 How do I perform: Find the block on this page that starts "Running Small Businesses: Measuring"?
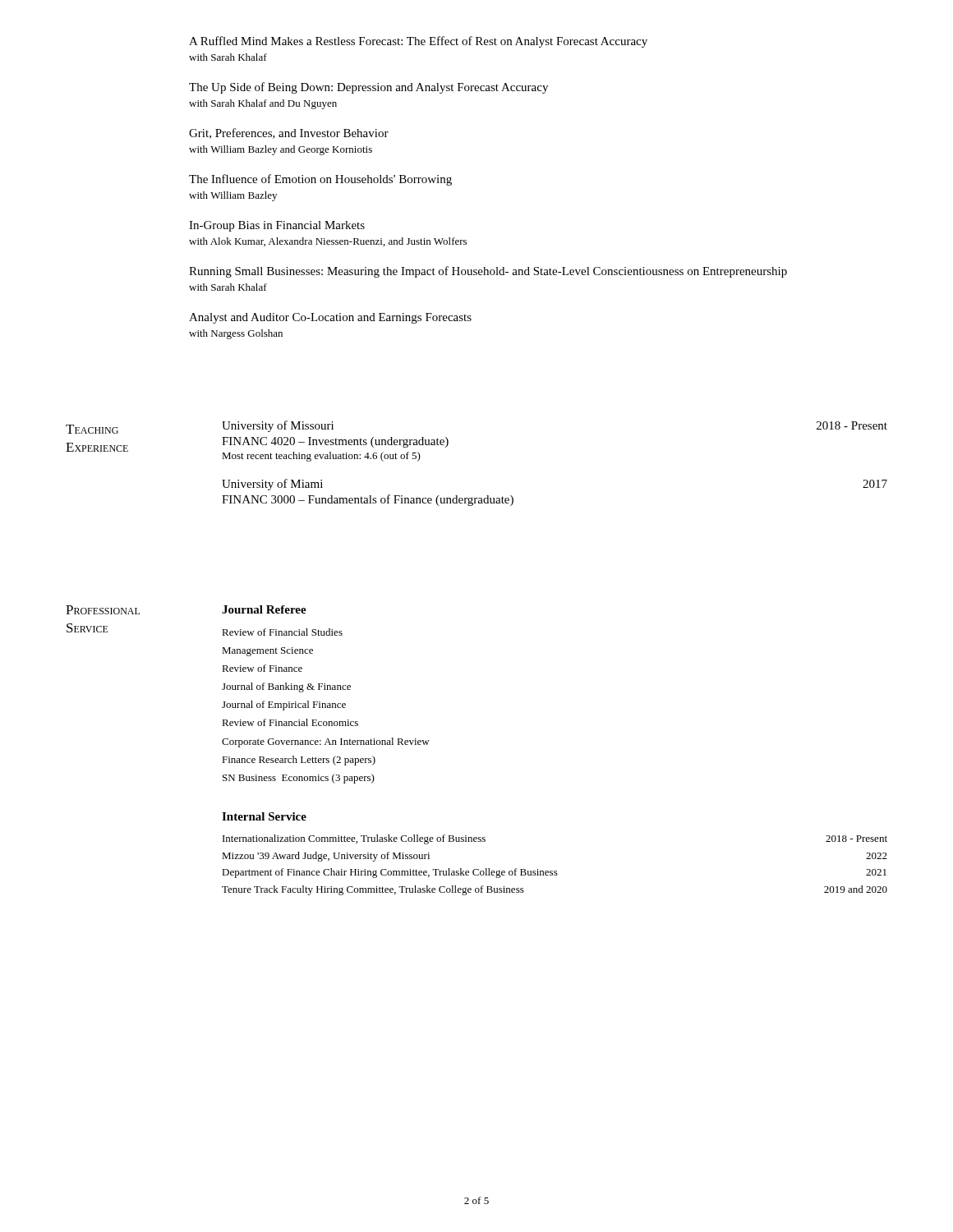[x=538, y=278]
